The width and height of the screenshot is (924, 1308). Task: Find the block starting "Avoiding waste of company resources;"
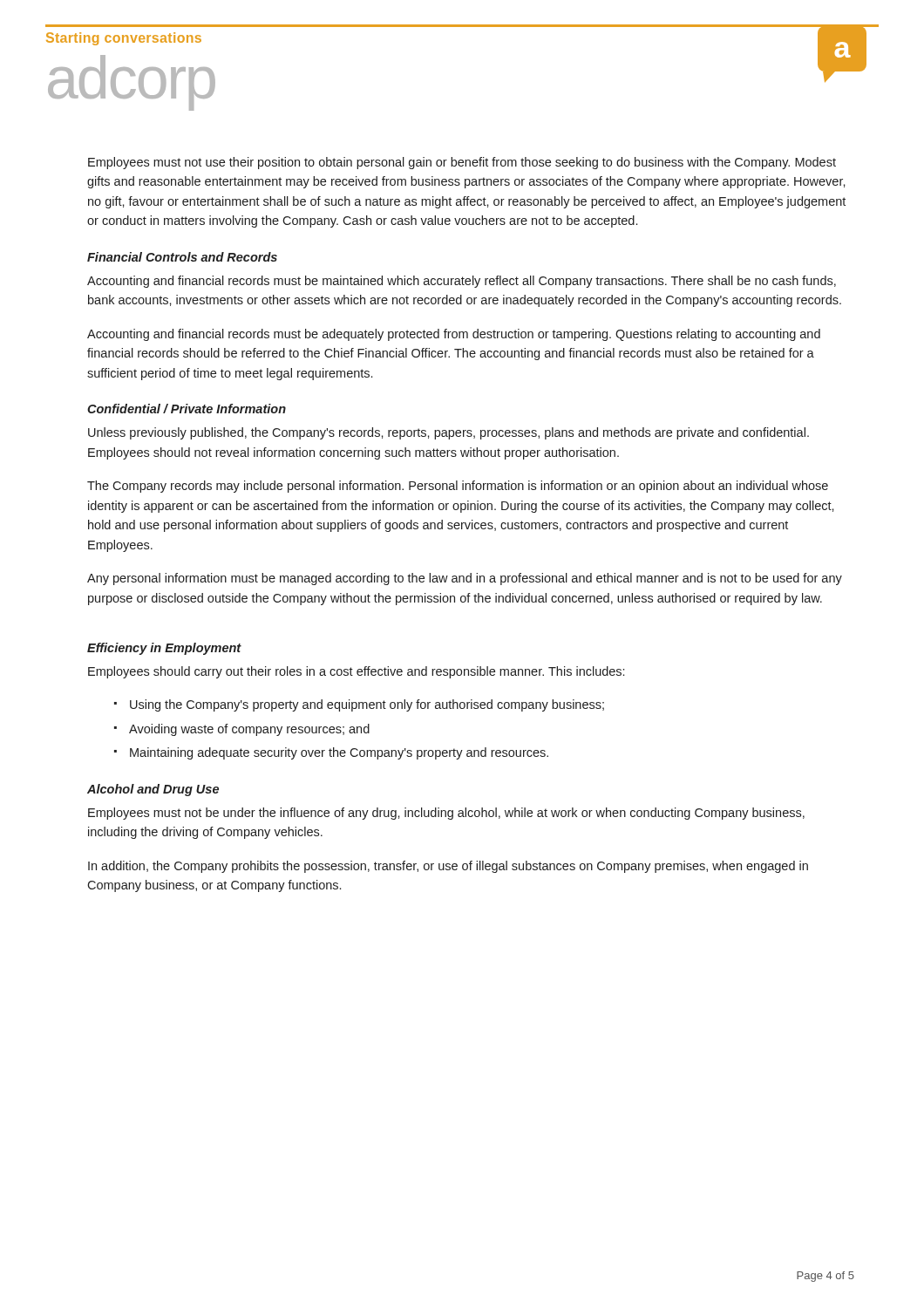249,729
